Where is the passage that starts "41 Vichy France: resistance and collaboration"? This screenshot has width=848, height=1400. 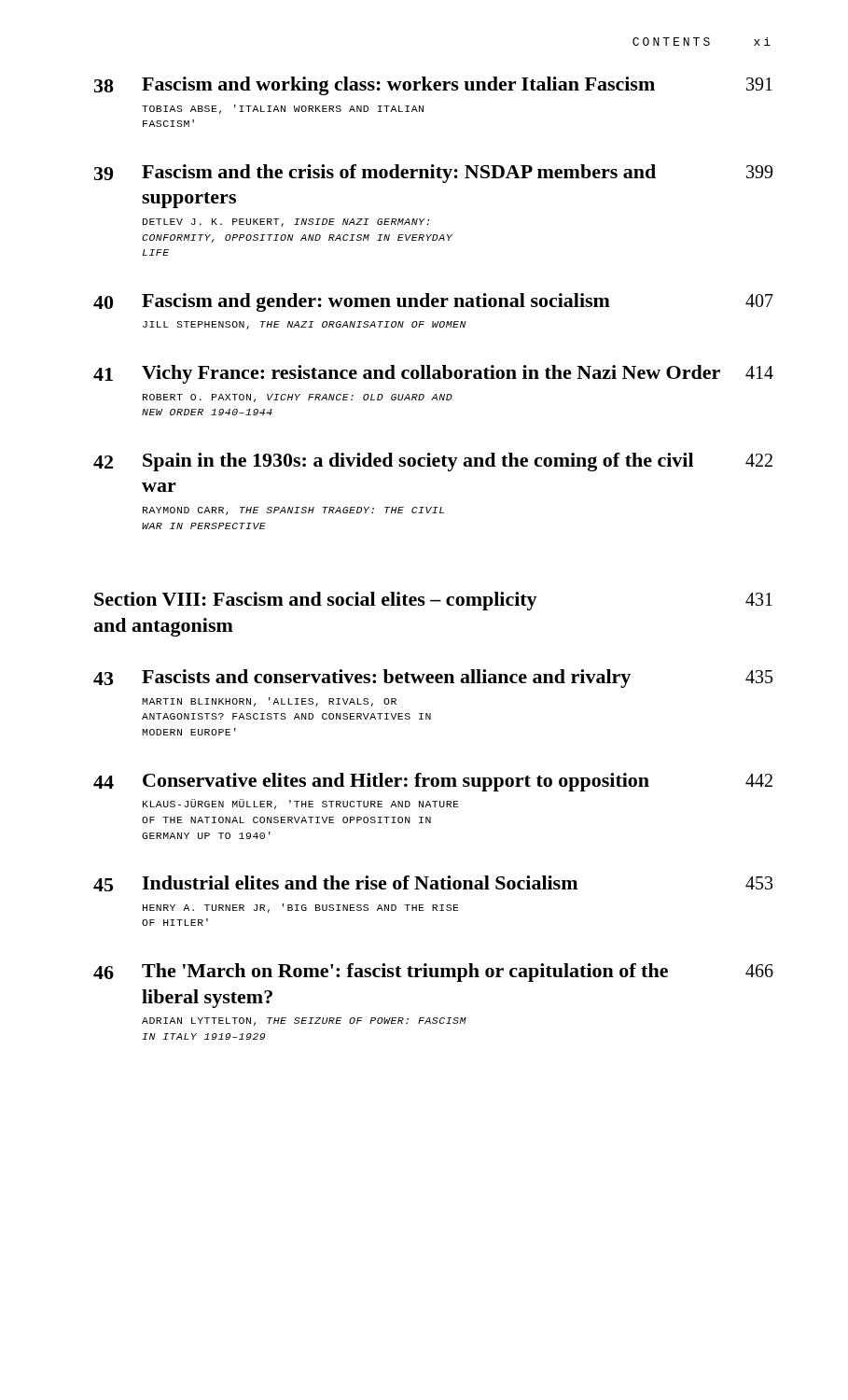(433, 390)
